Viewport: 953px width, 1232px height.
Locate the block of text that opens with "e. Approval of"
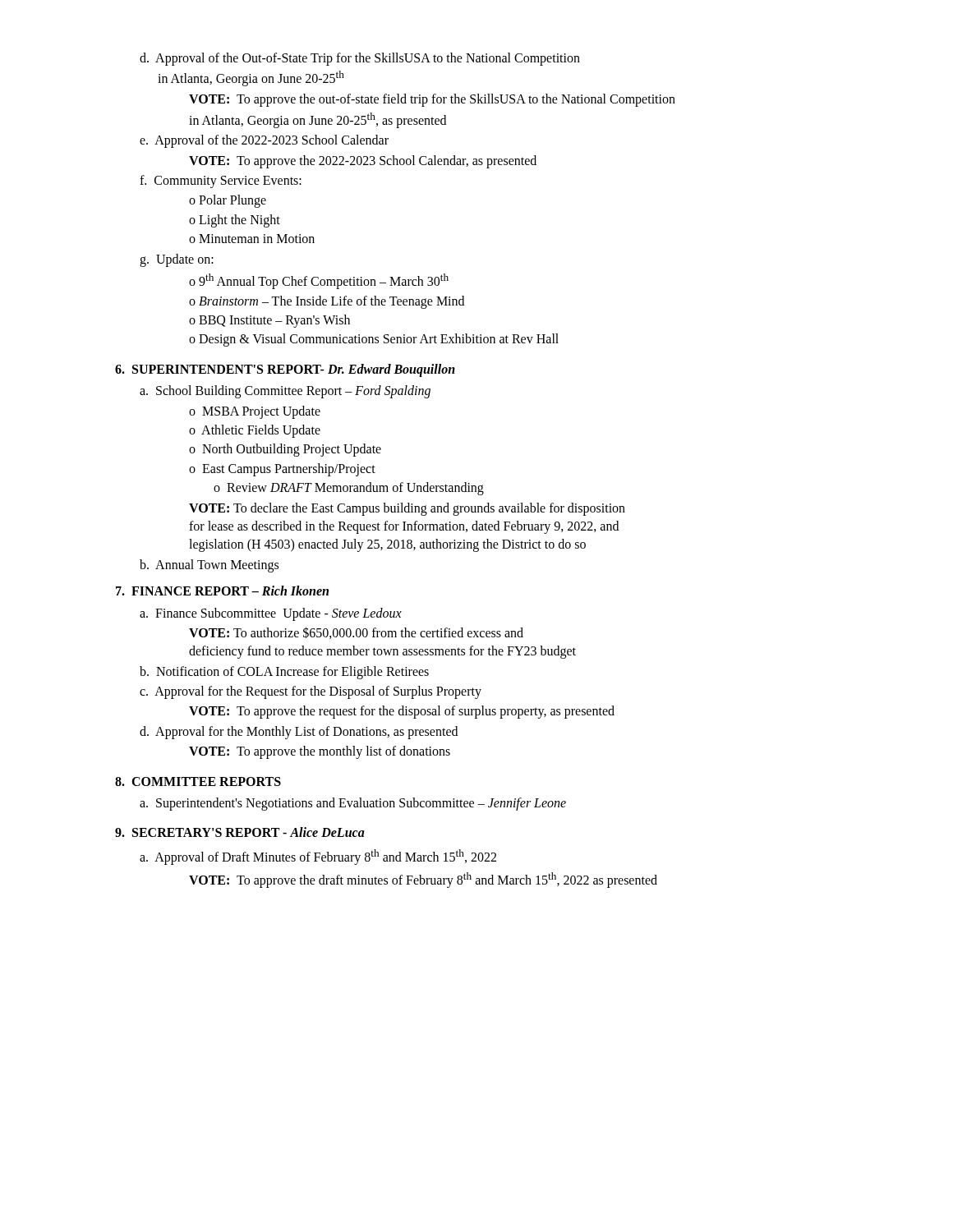(x=264, y=141)
